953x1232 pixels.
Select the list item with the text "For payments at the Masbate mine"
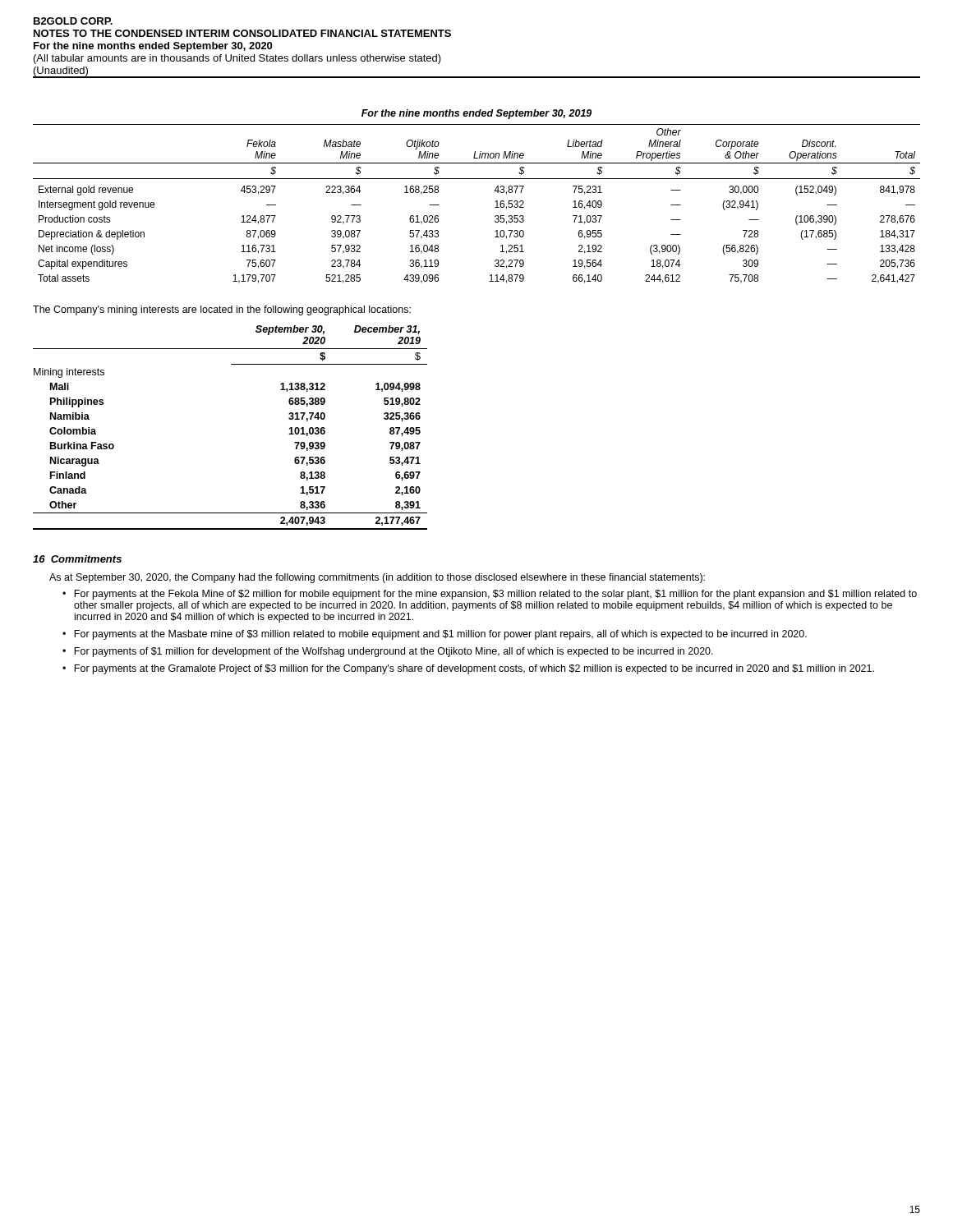pos(439,634)
